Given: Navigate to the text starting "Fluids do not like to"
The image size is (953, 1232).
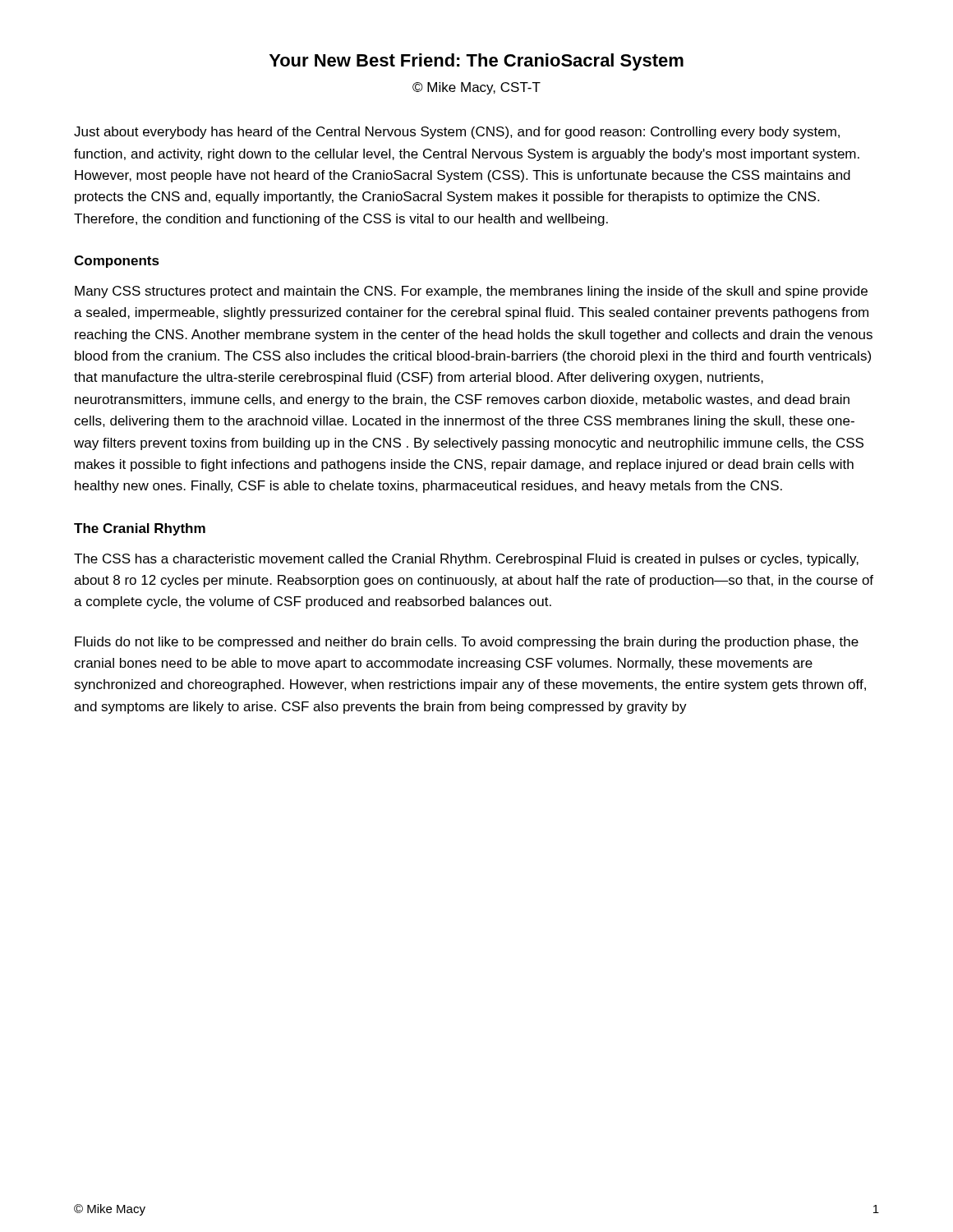Looking at the screenshot, I should tap(470, 674).
